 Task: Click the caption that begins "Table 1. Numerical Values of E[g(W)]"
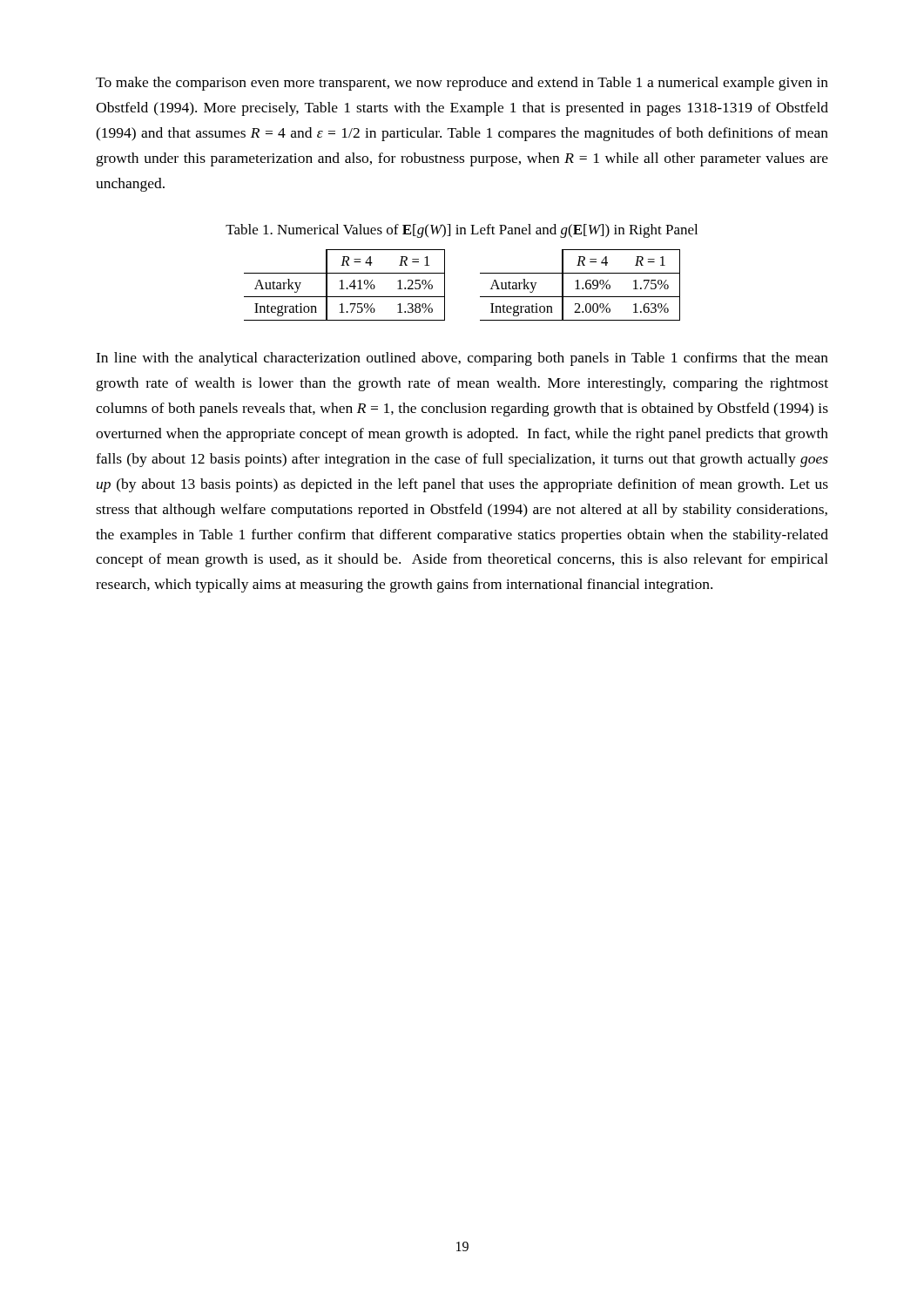click(x=462, y=230)
